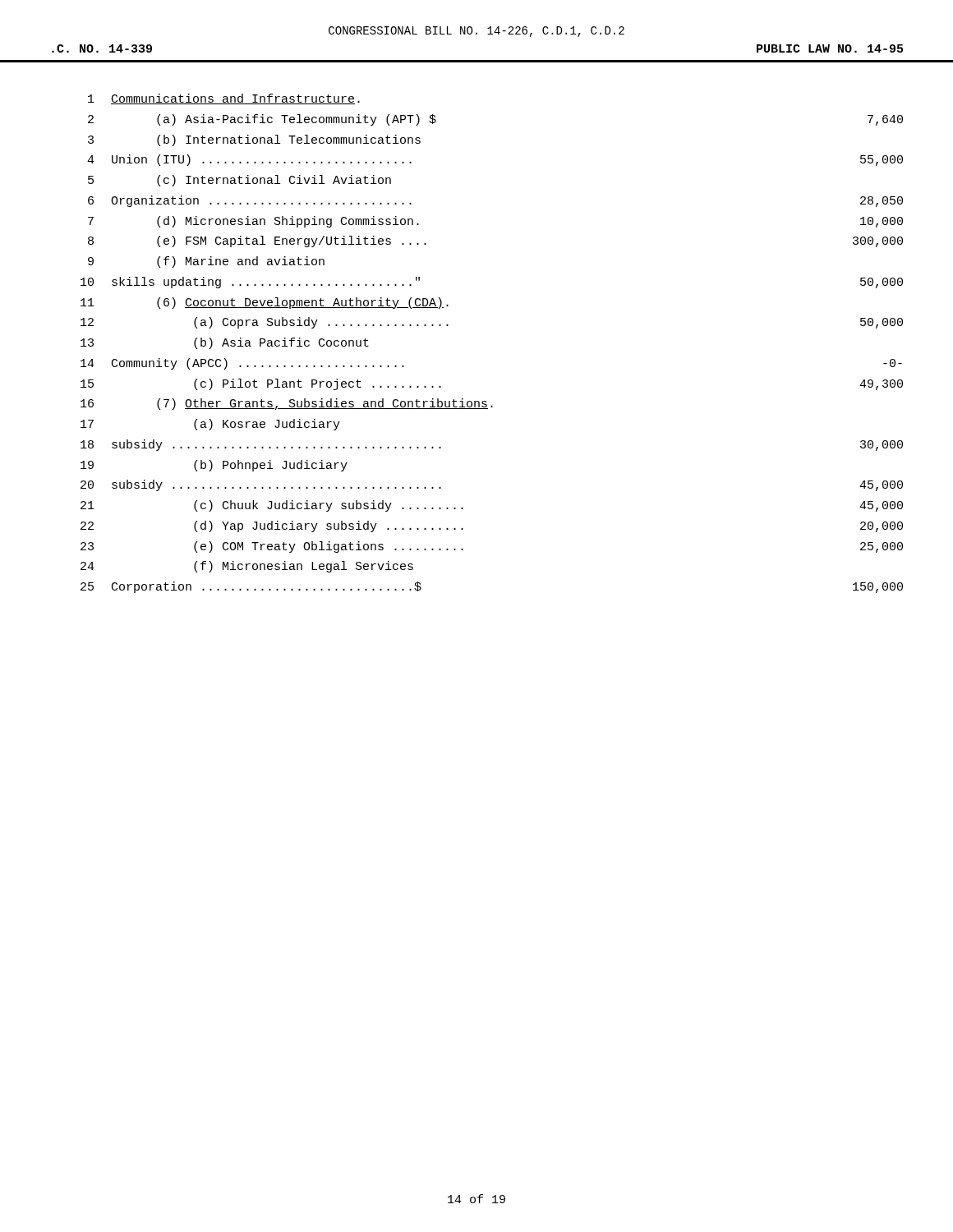Locate the block of text that opens with "12 (a) Copra"
Screen dimensions: 1232x953
pyautogui.click(x=83, y=322)
